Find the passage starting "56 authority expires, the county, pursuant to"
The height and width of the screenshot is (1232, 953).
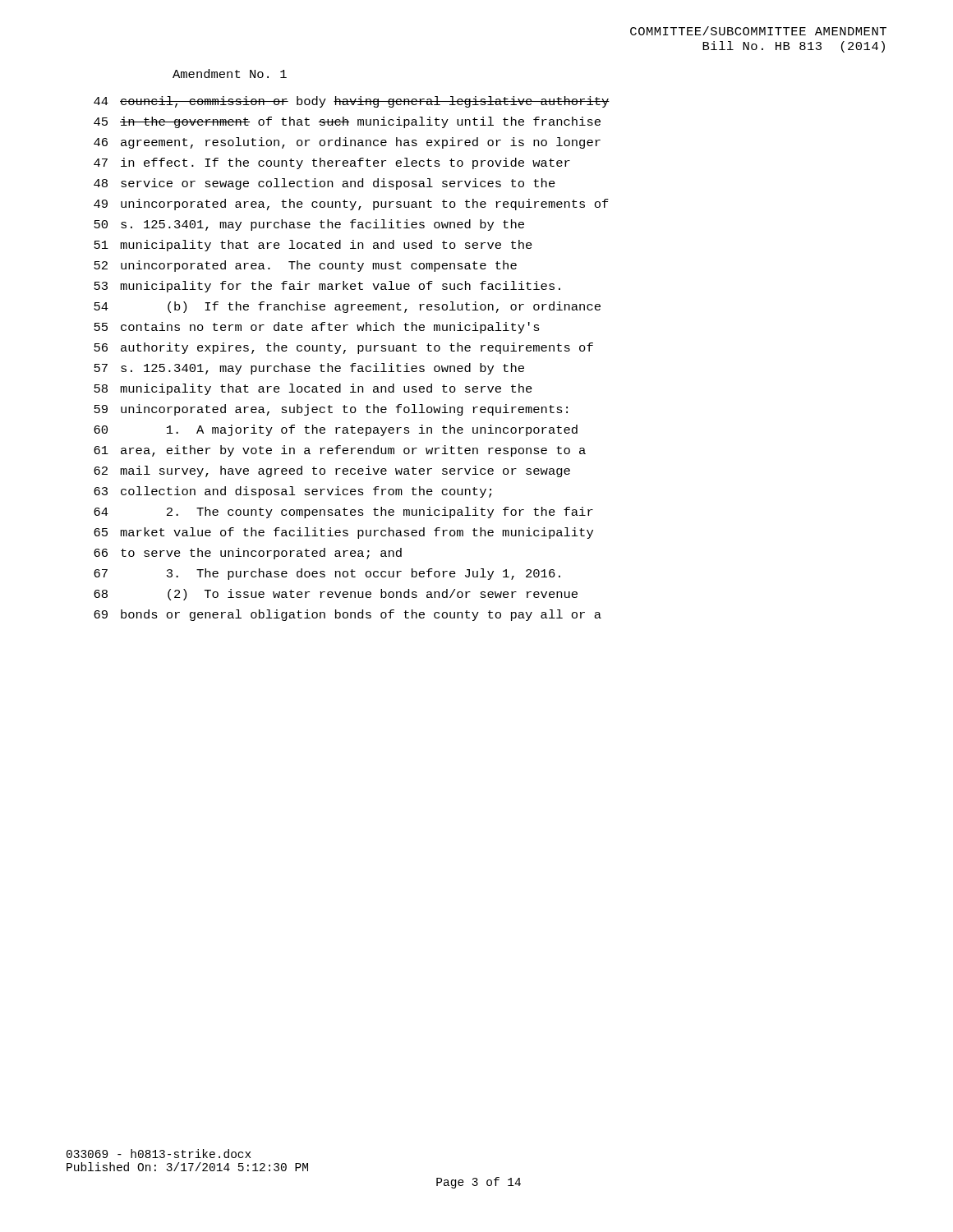[479, 348]
